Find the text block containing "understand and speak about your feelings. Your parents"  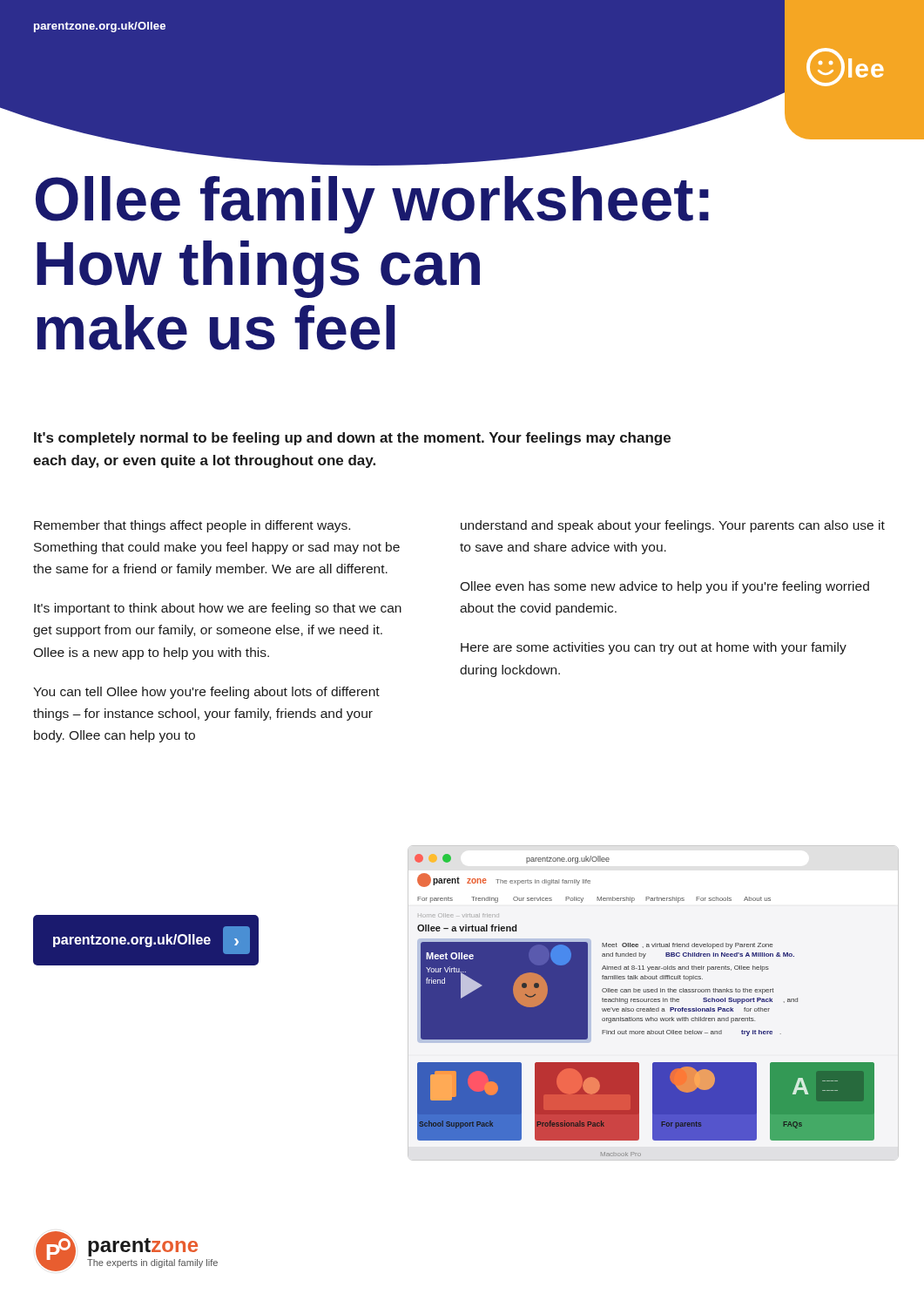click(673, 536)
